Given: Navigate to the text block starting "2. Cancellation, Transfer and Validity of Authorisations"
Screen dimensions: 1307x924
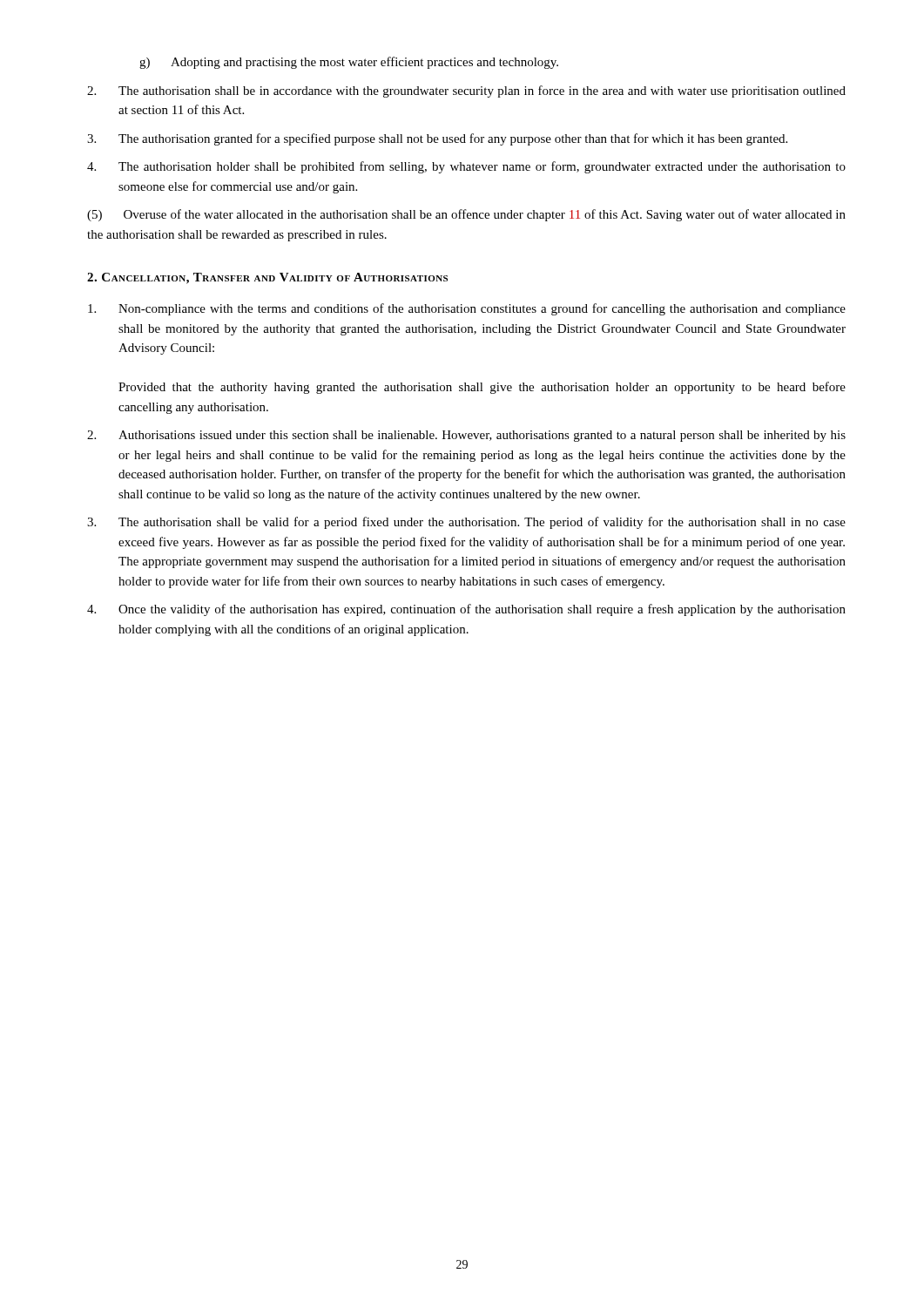Looking at the screenshot, I should [x=268, y=277].
